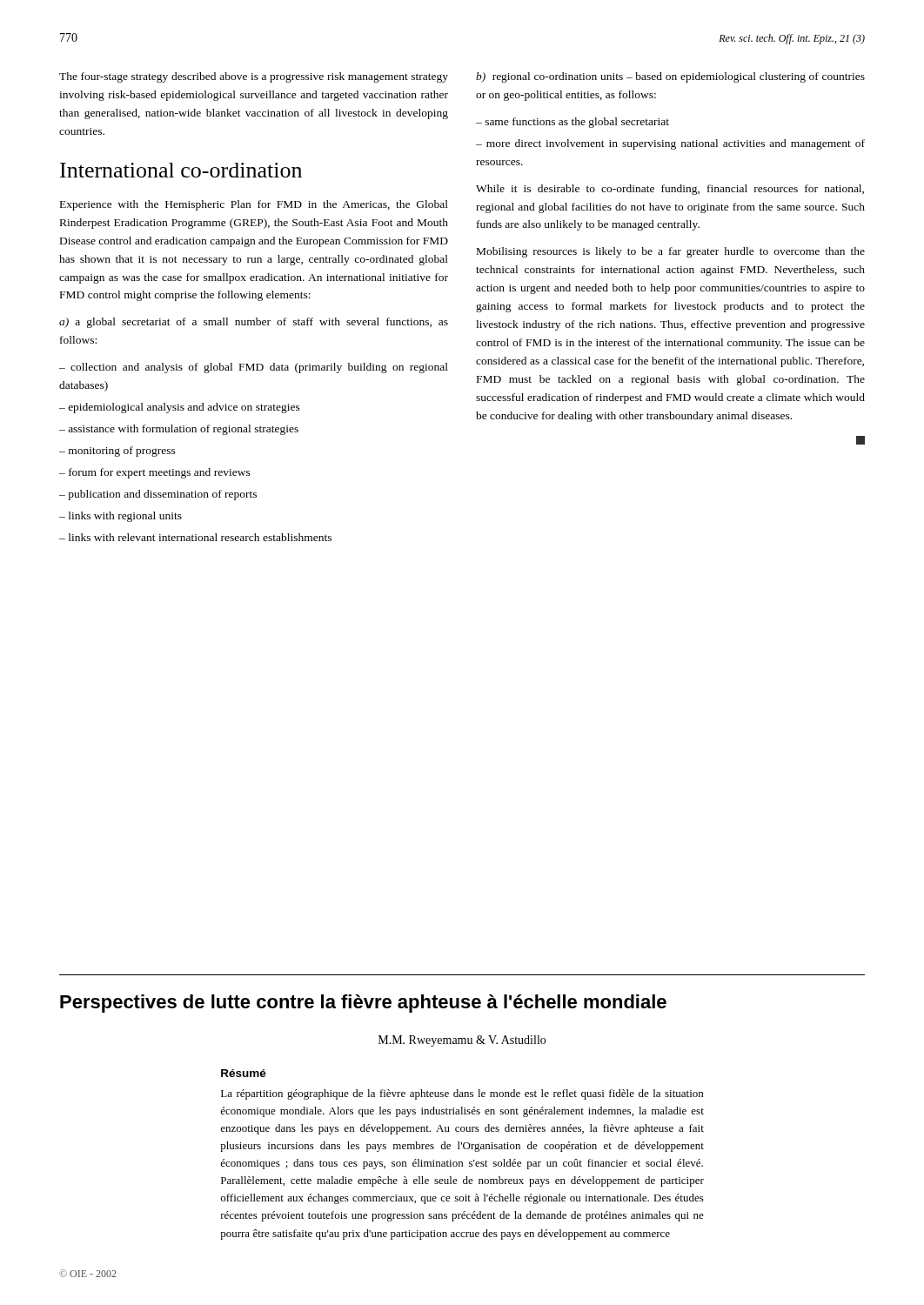Find the passage starting "– more direct involvement in supervising national"

(670, 152)
